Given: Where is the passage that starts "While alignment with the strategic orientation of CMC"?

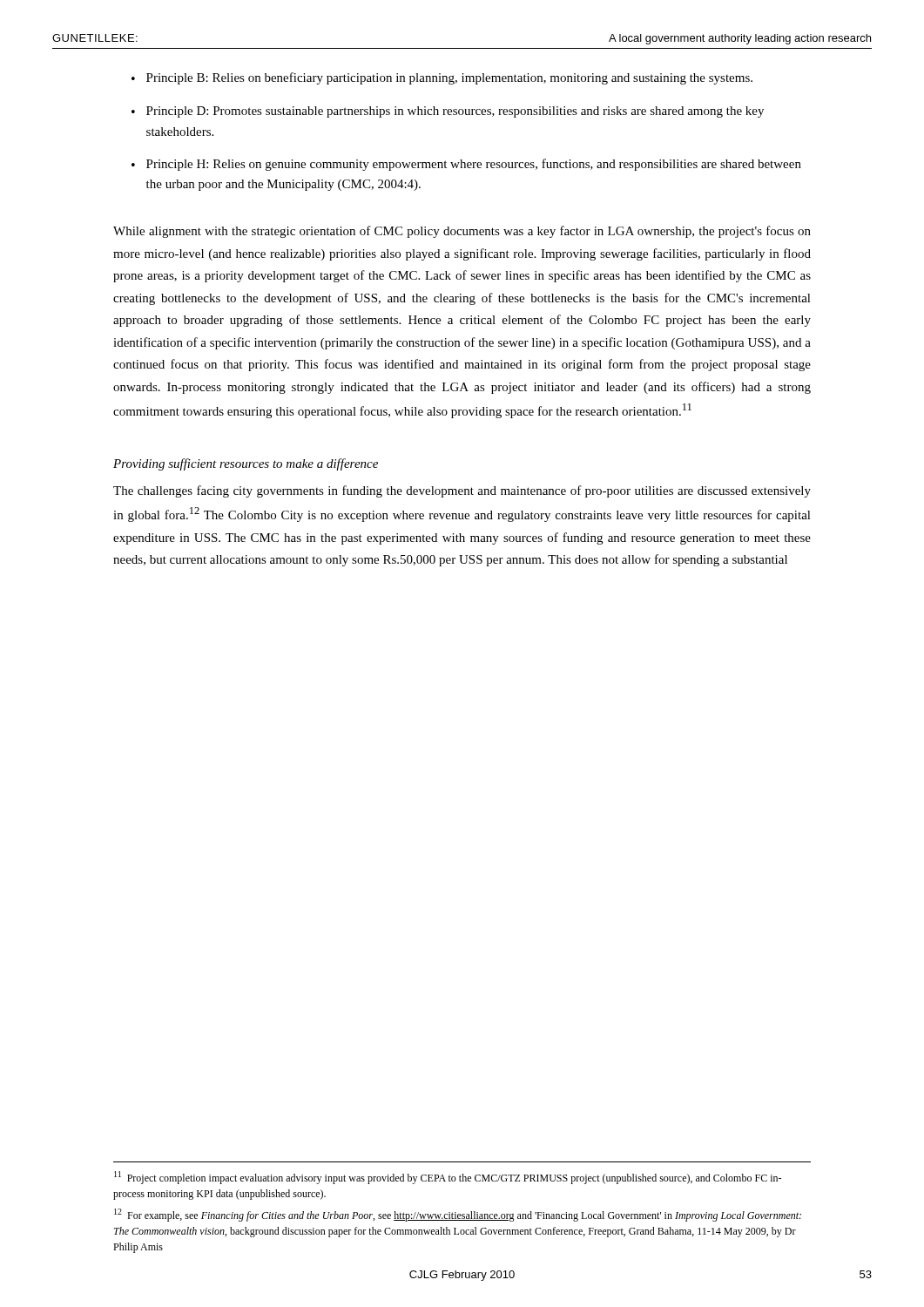Looking at the screenshot, I should (462, 321).
